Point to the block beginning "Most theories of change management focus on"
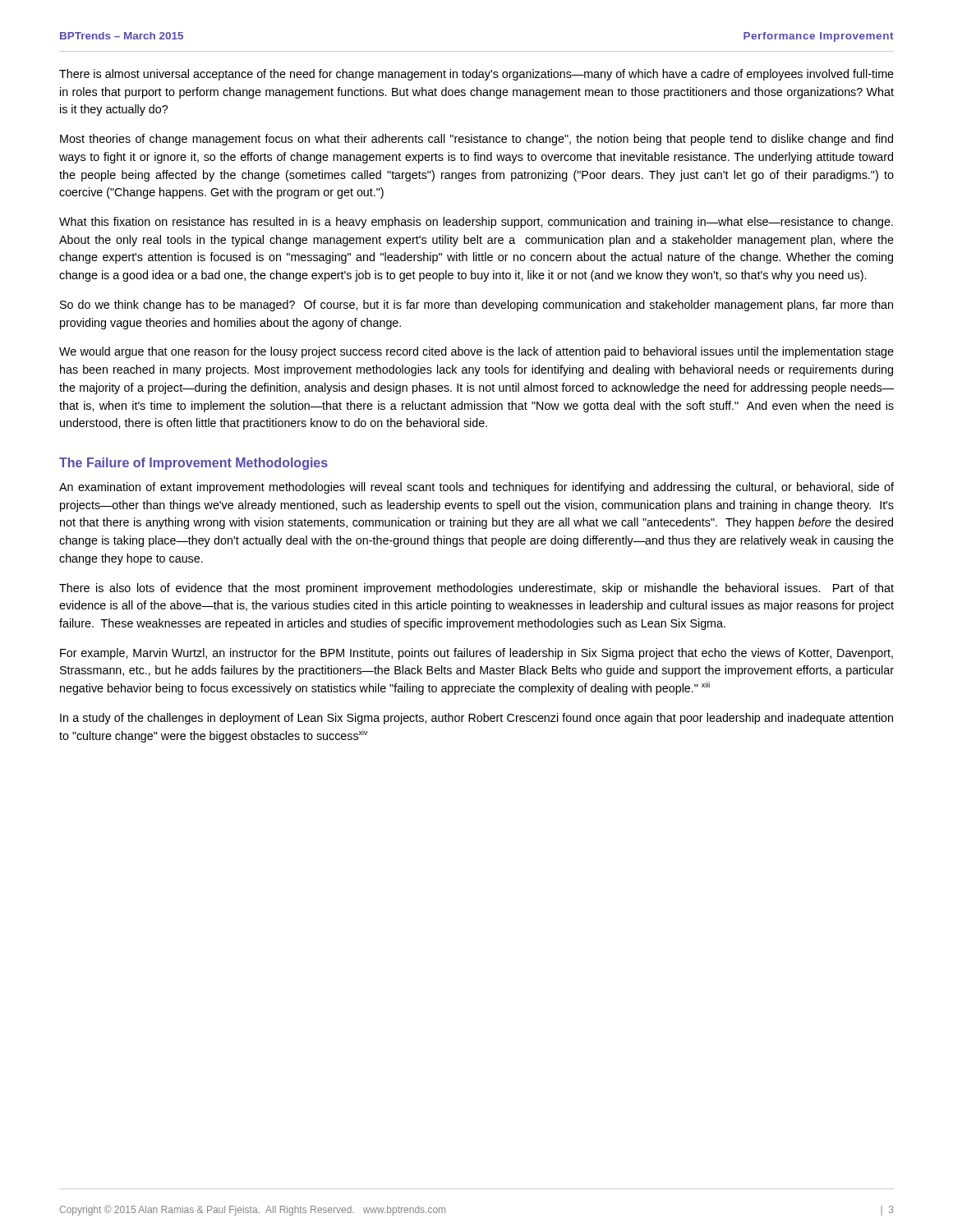The width and height of the screenshot is (953, 1232). point(476,166)
